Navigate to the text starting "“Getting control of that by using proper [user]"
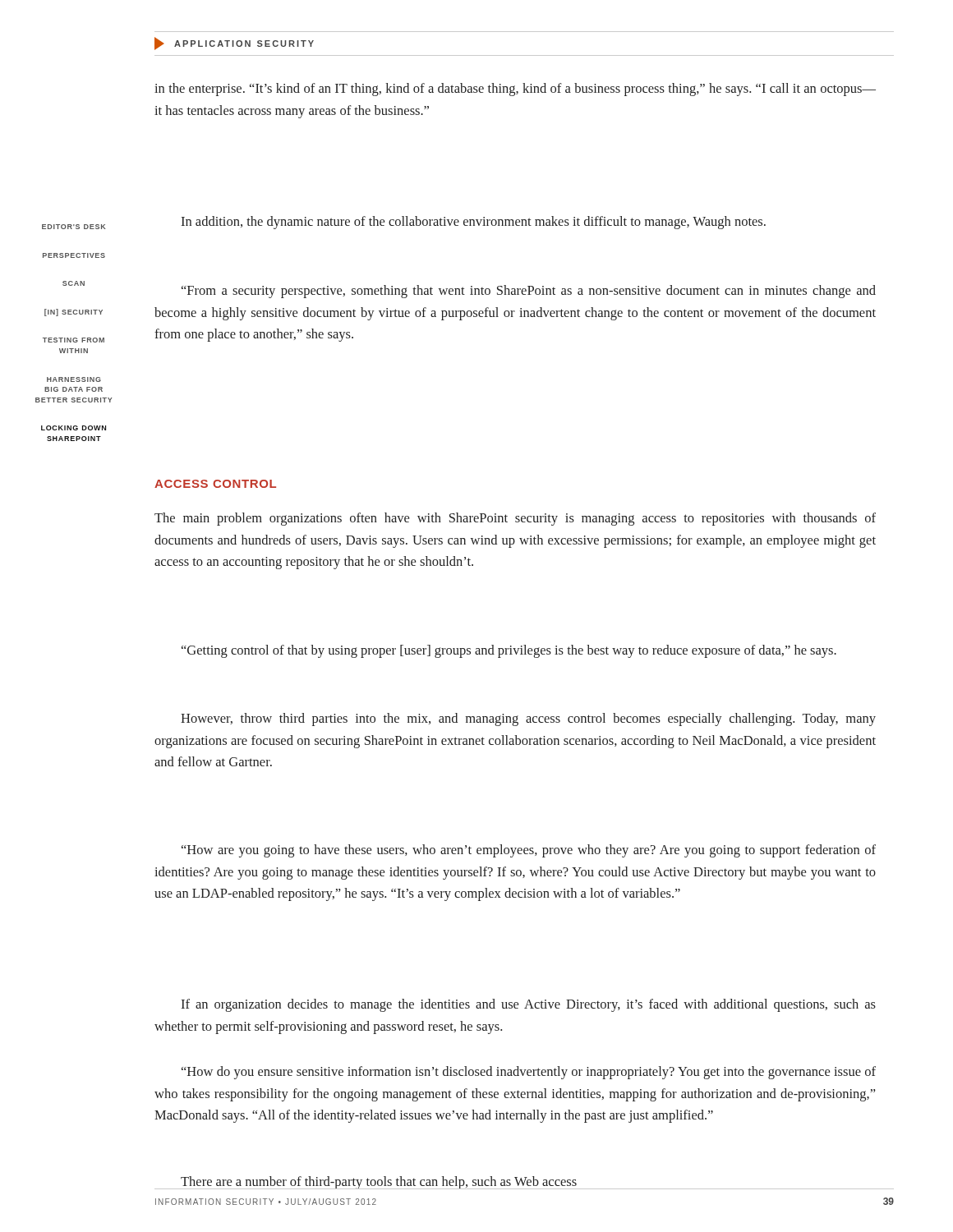 [515, 651]
